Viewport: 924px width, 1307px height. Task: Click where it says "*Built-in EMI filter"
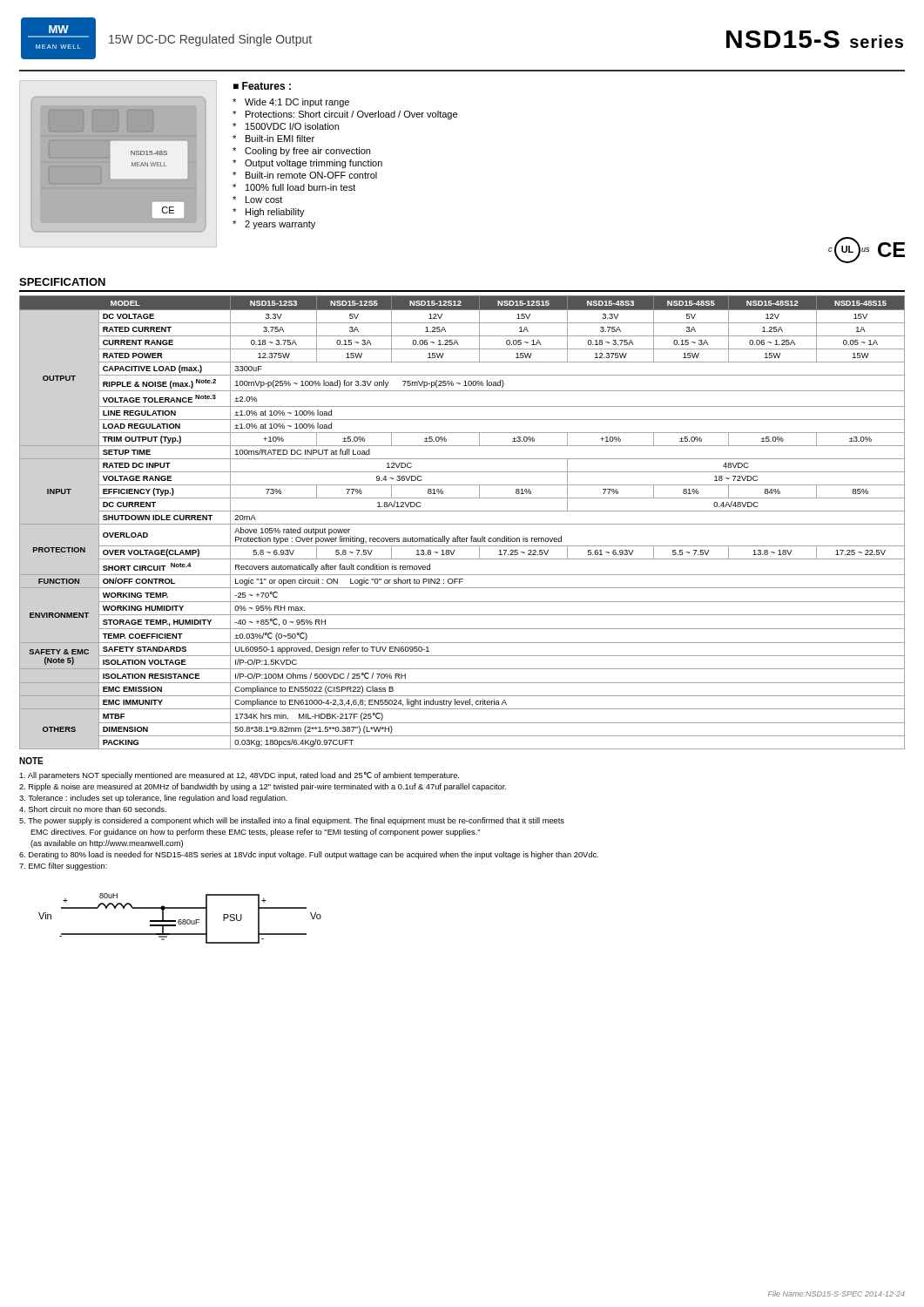(x=273, y=139)
